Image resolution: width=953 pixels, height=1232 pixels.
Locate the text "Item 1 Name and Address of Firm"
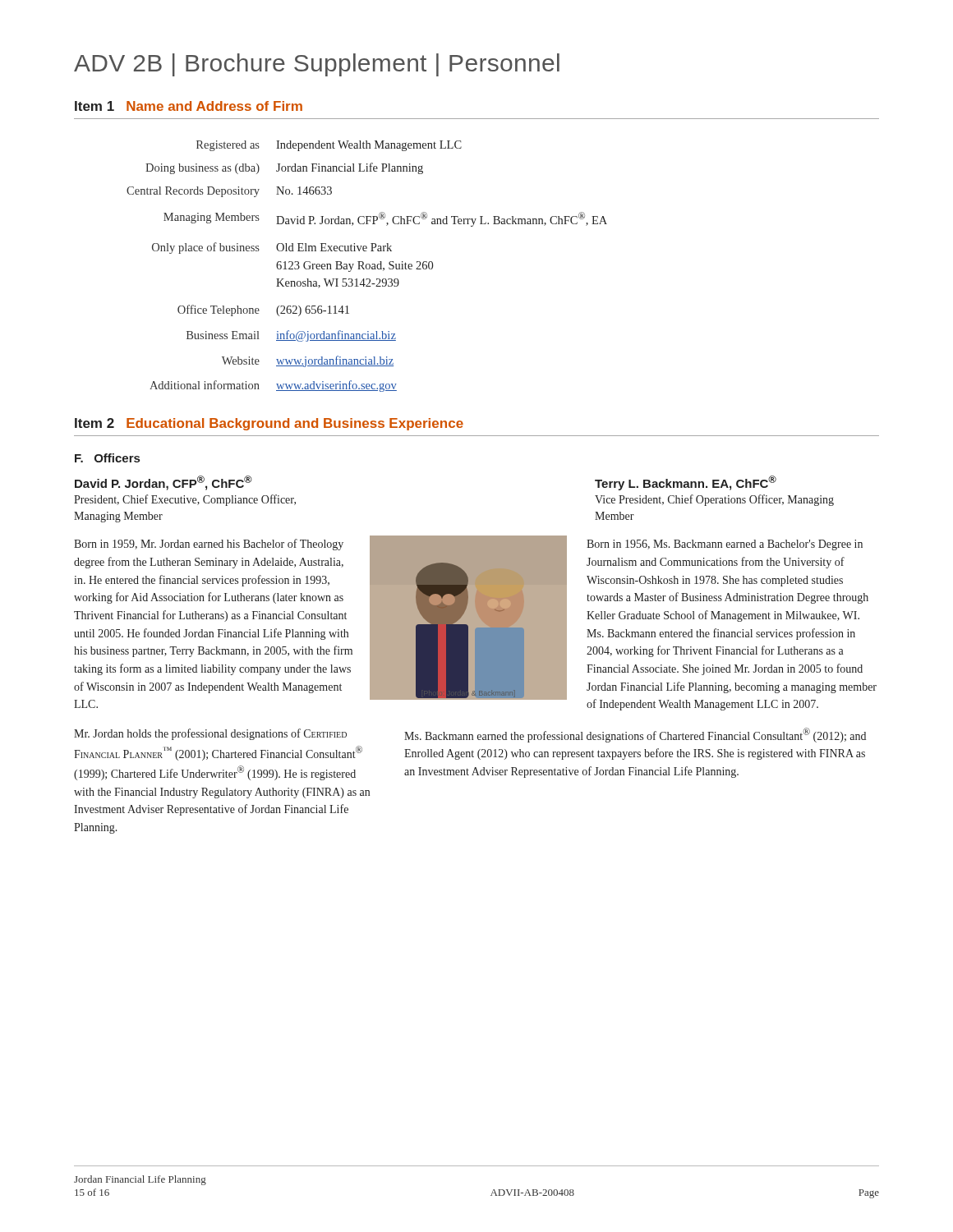click(476, 109)
